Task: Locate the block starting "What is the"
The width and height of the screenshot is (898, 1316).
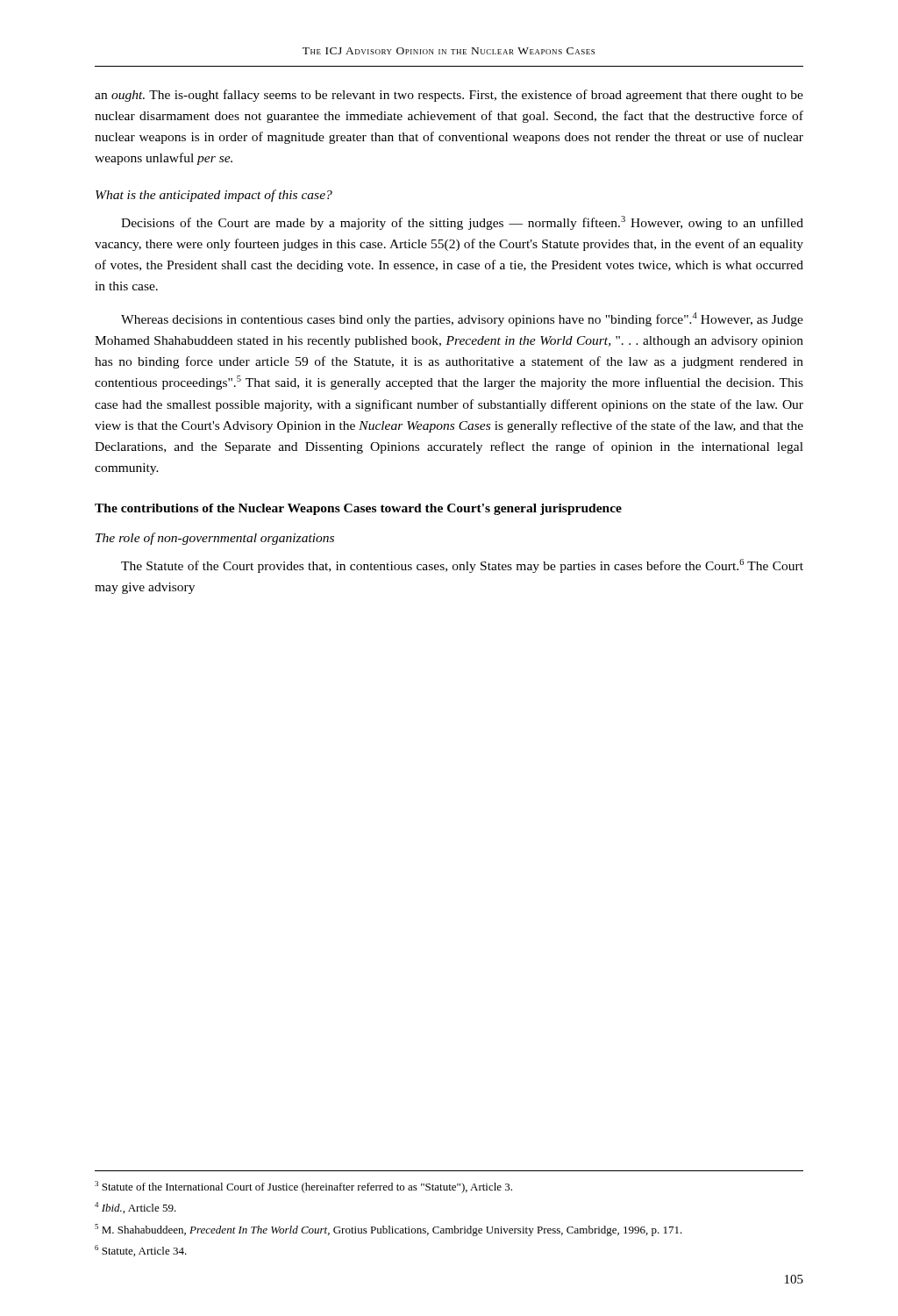Action: tap(213, 194)
